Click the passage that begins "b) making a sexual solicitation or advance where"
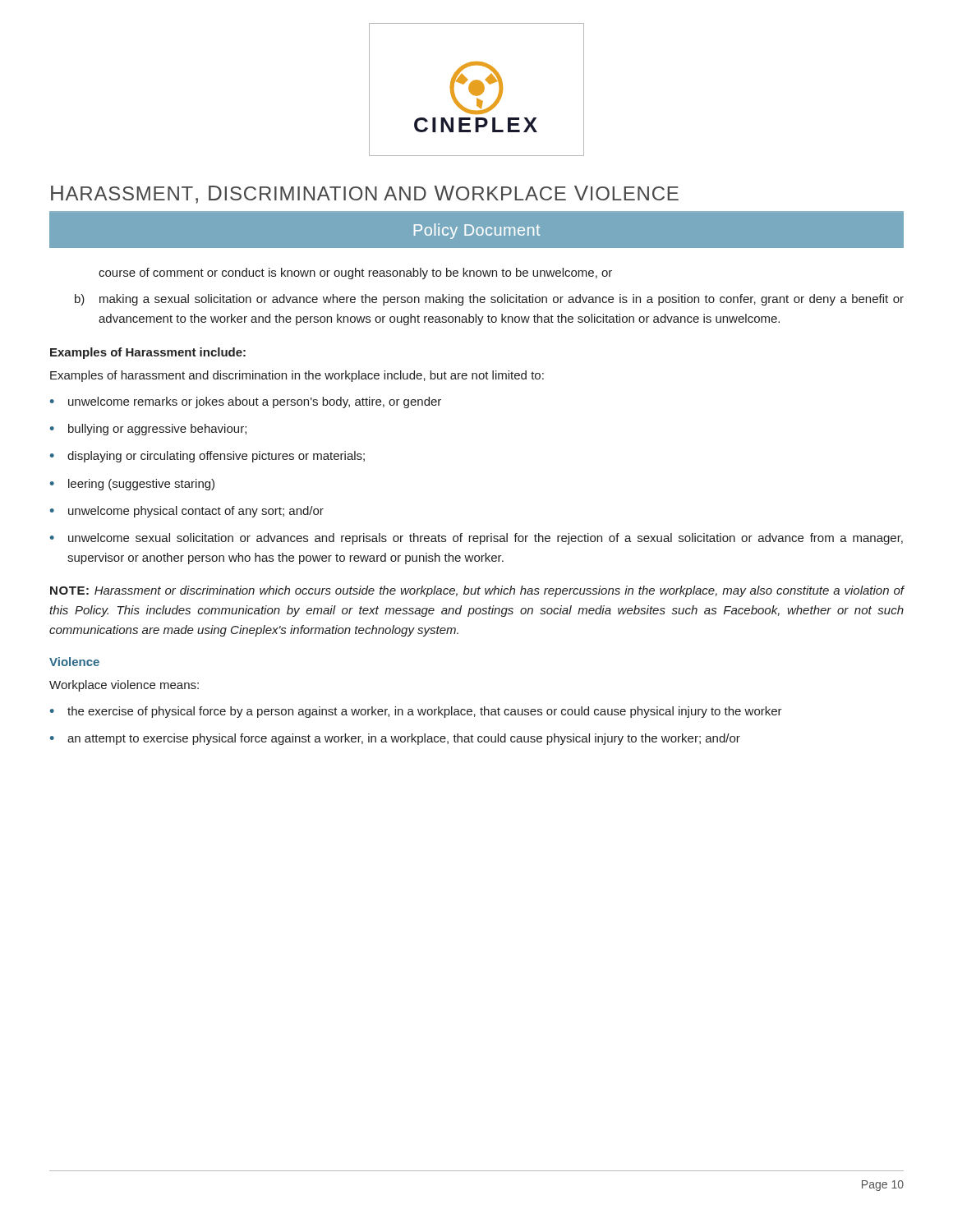 [489, 309]
